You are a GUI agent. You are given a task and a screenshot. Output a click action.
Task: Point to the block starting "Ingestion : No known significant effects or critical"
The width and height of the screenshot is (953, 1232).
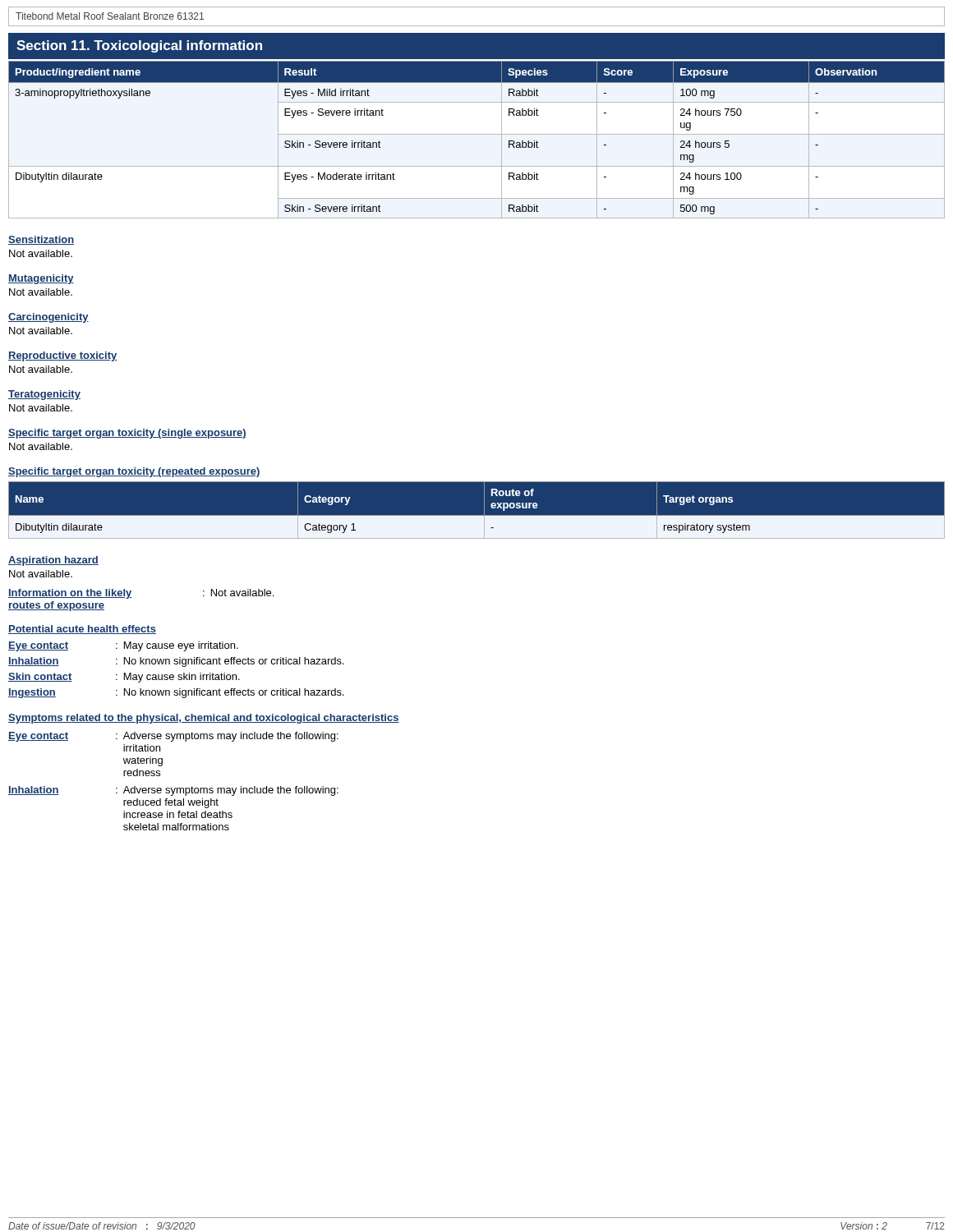(x=176, y=692)
